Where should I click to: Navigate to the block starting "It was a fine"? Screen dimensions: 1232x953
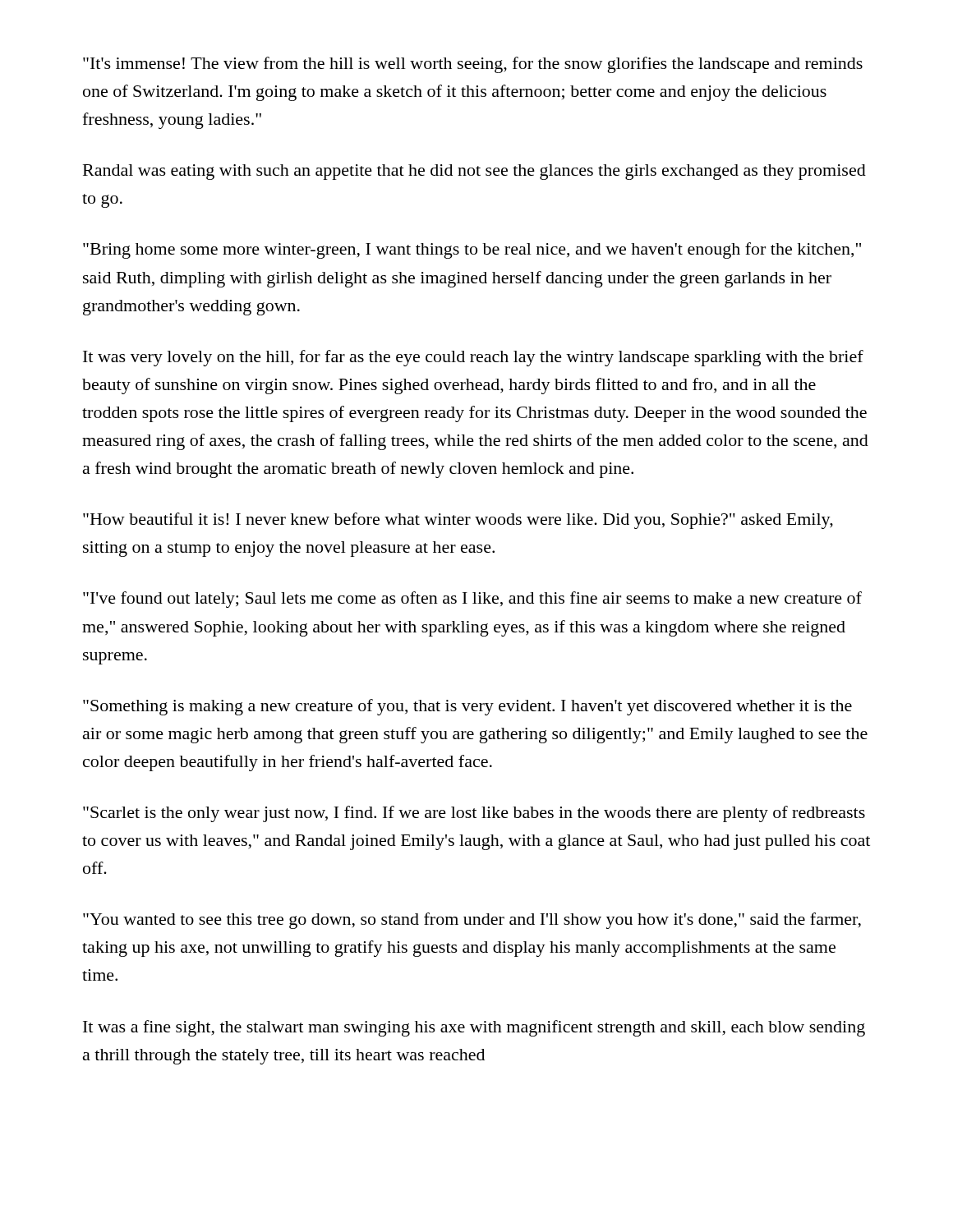(474, 1040)
